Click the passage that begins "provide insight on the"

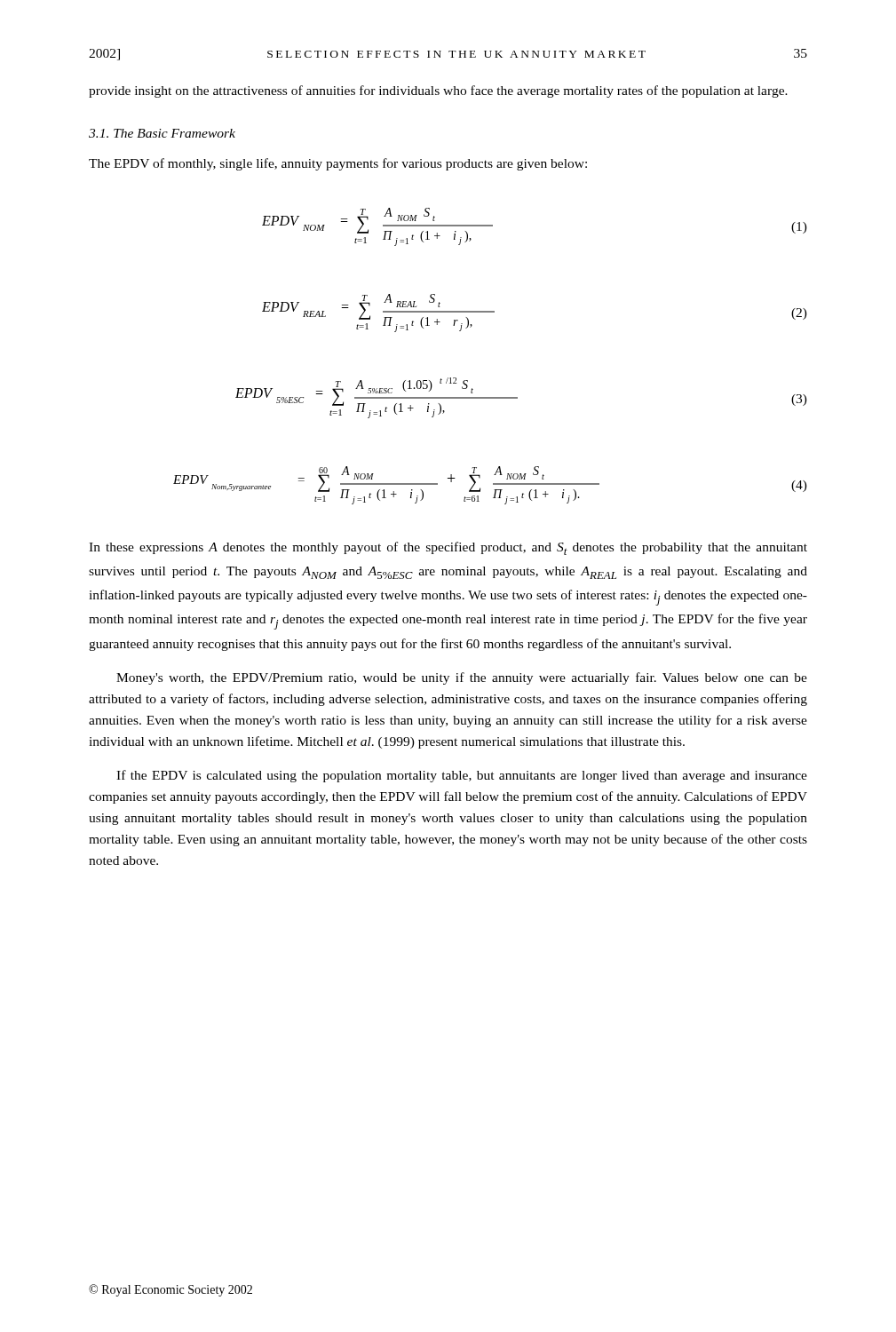tap(438, 90)
